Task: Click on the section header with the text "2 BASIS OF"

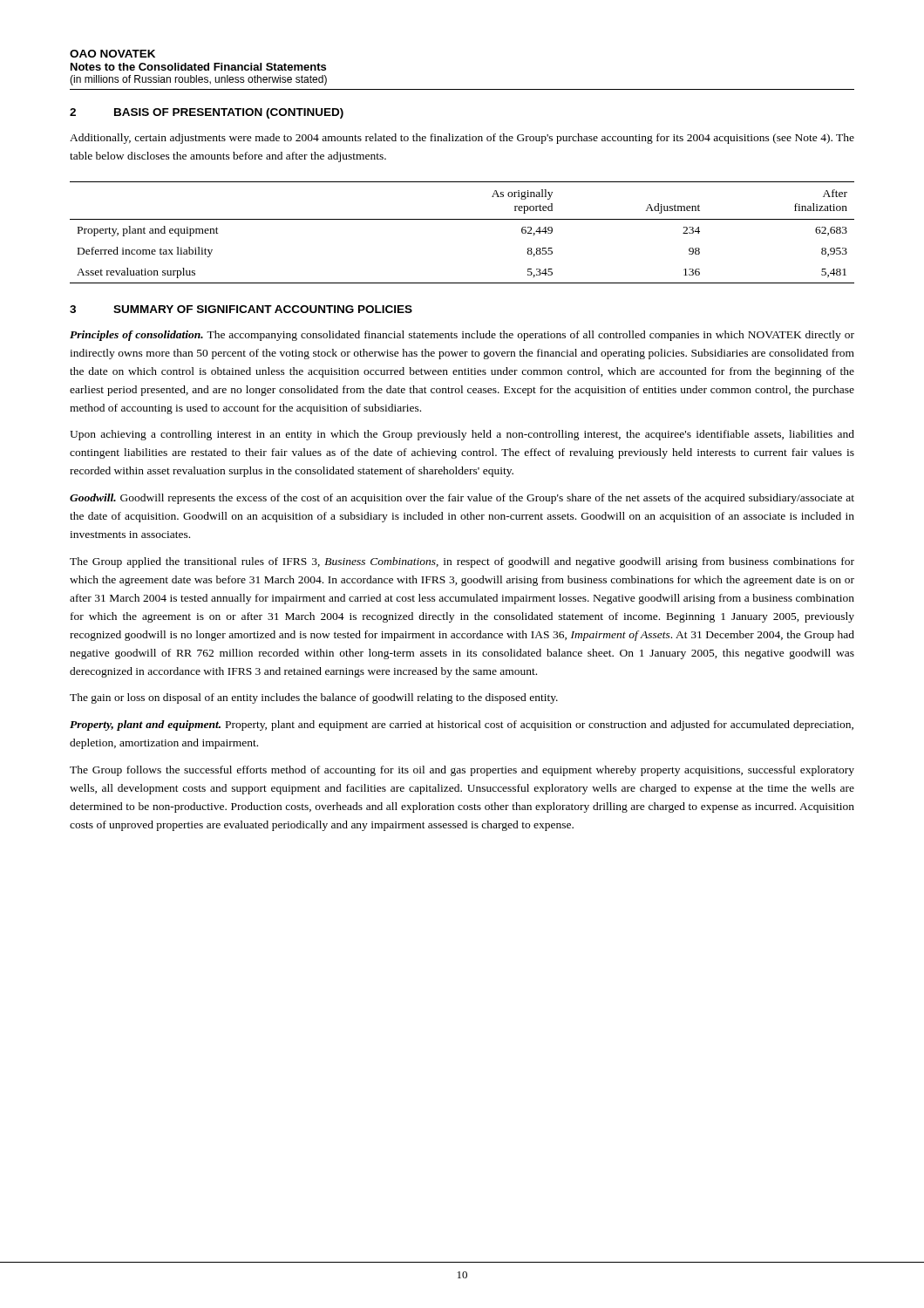Action: pyautogui.click(x=207, y=112)
